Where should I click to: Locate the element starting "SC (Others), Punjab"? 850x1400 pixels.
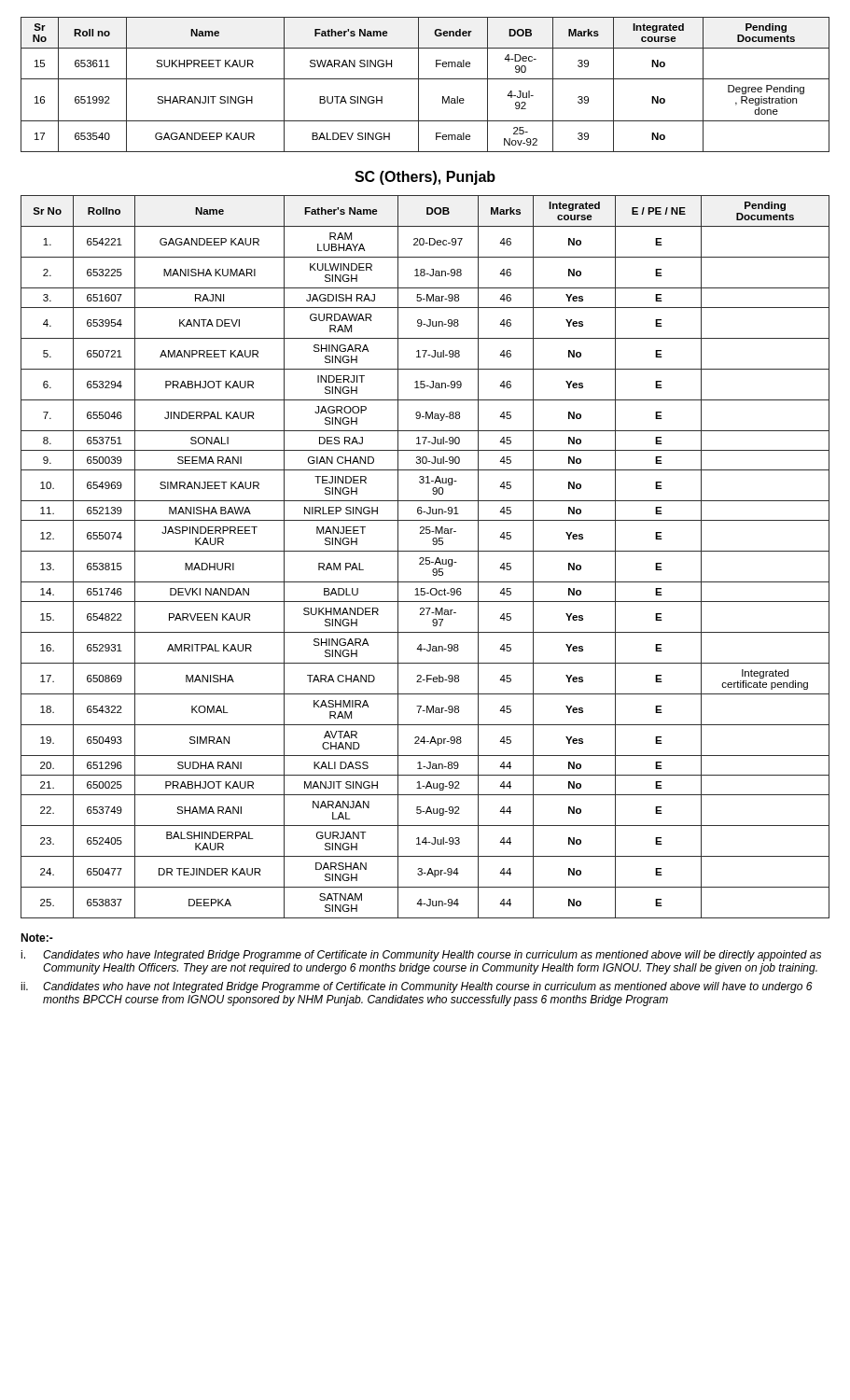click(x=425, y=177)
